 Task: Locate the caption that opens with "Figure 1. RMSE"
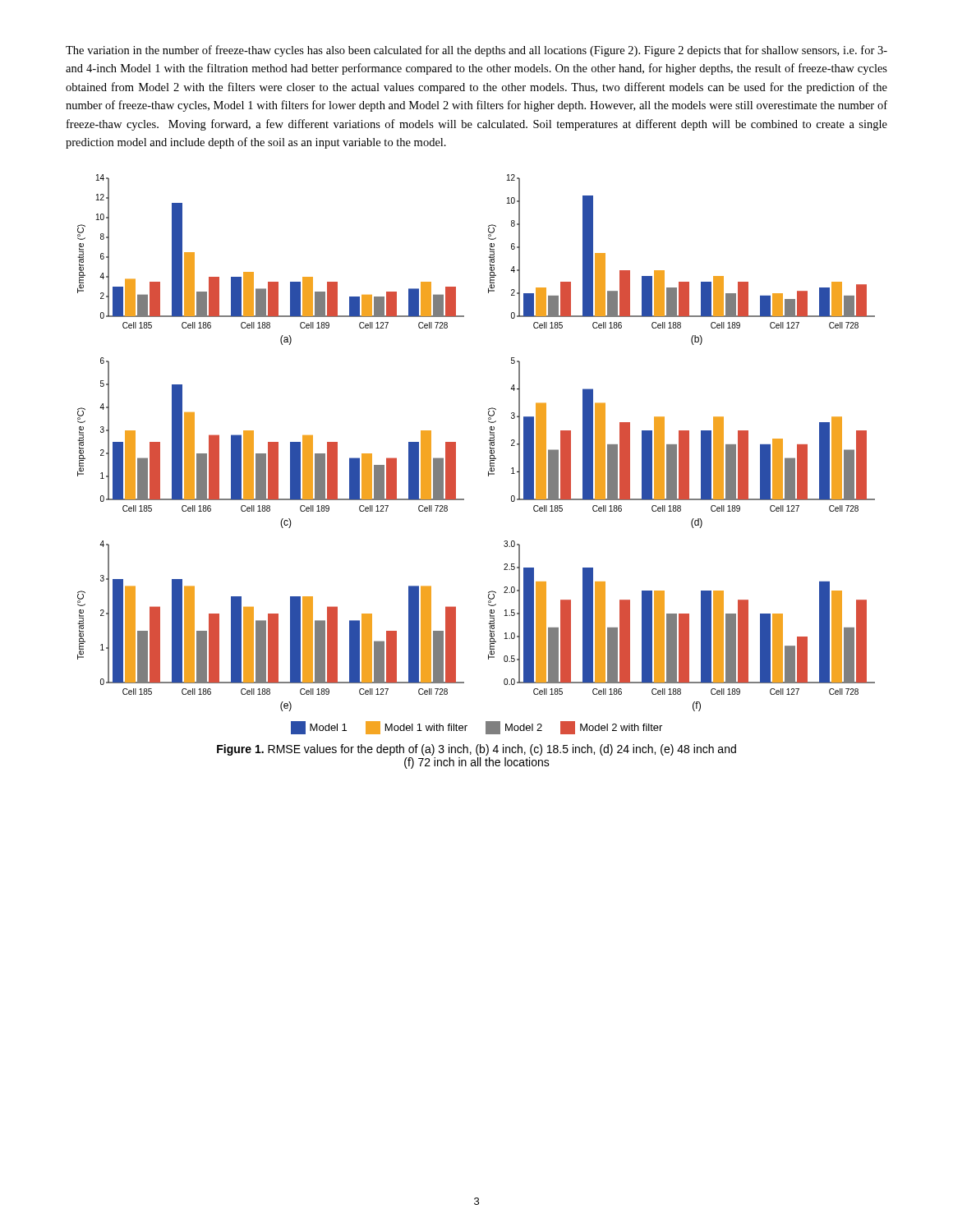476,755
